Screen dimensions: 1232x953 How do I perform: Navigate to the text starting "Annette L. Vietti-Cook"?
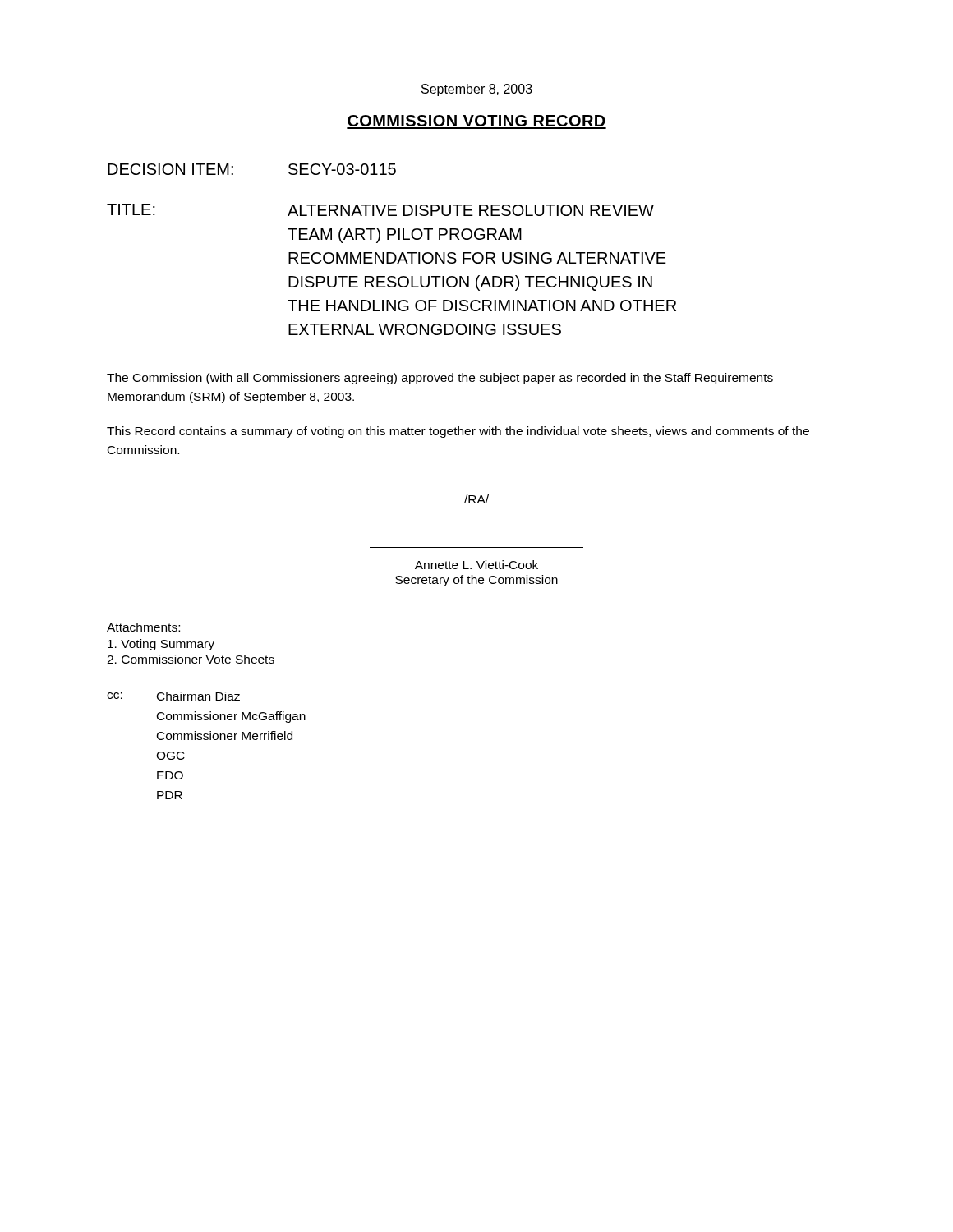[476, 565]
